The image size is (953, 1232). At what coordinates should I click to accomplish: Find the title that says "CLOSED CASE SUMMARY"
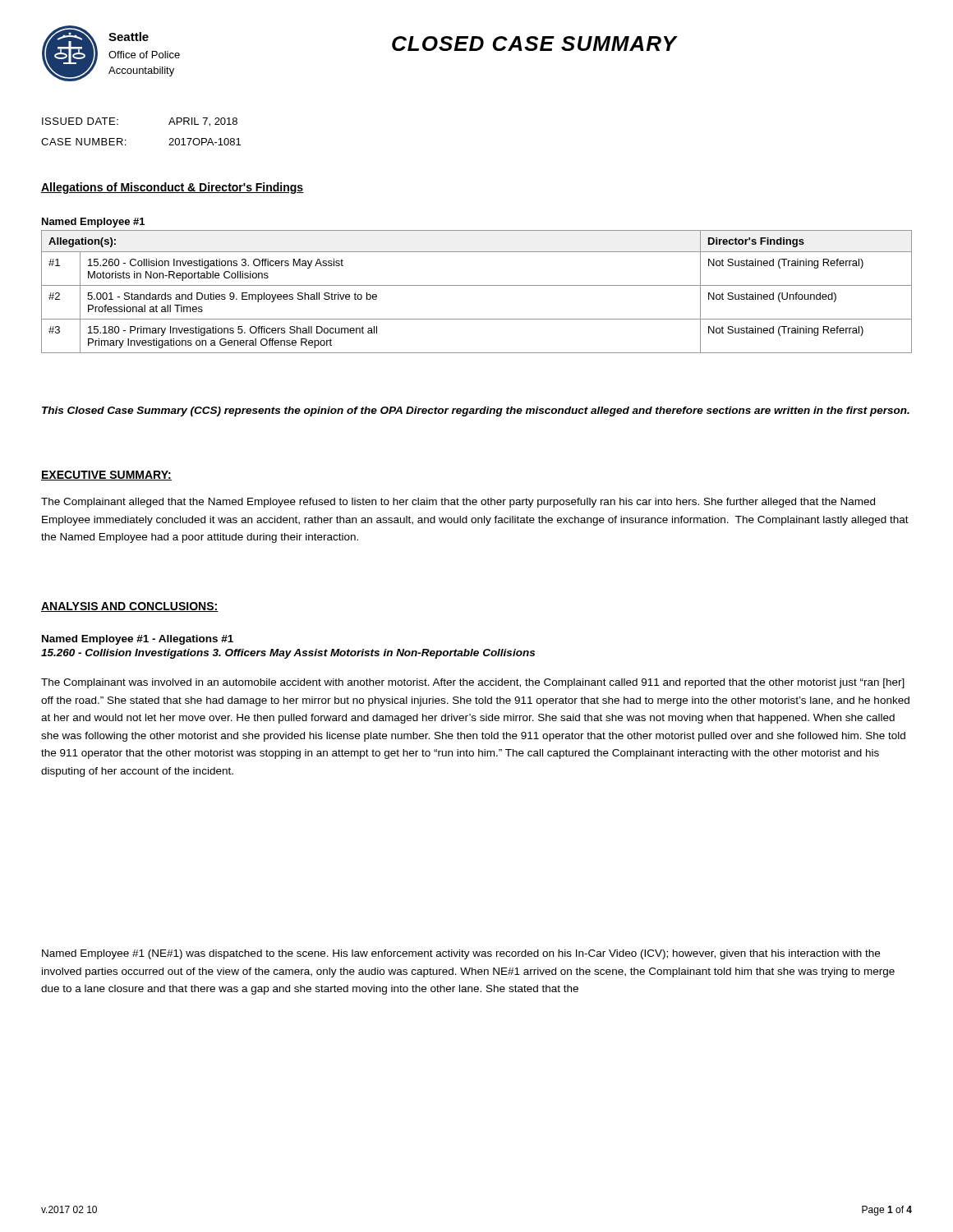coord(534,43)
